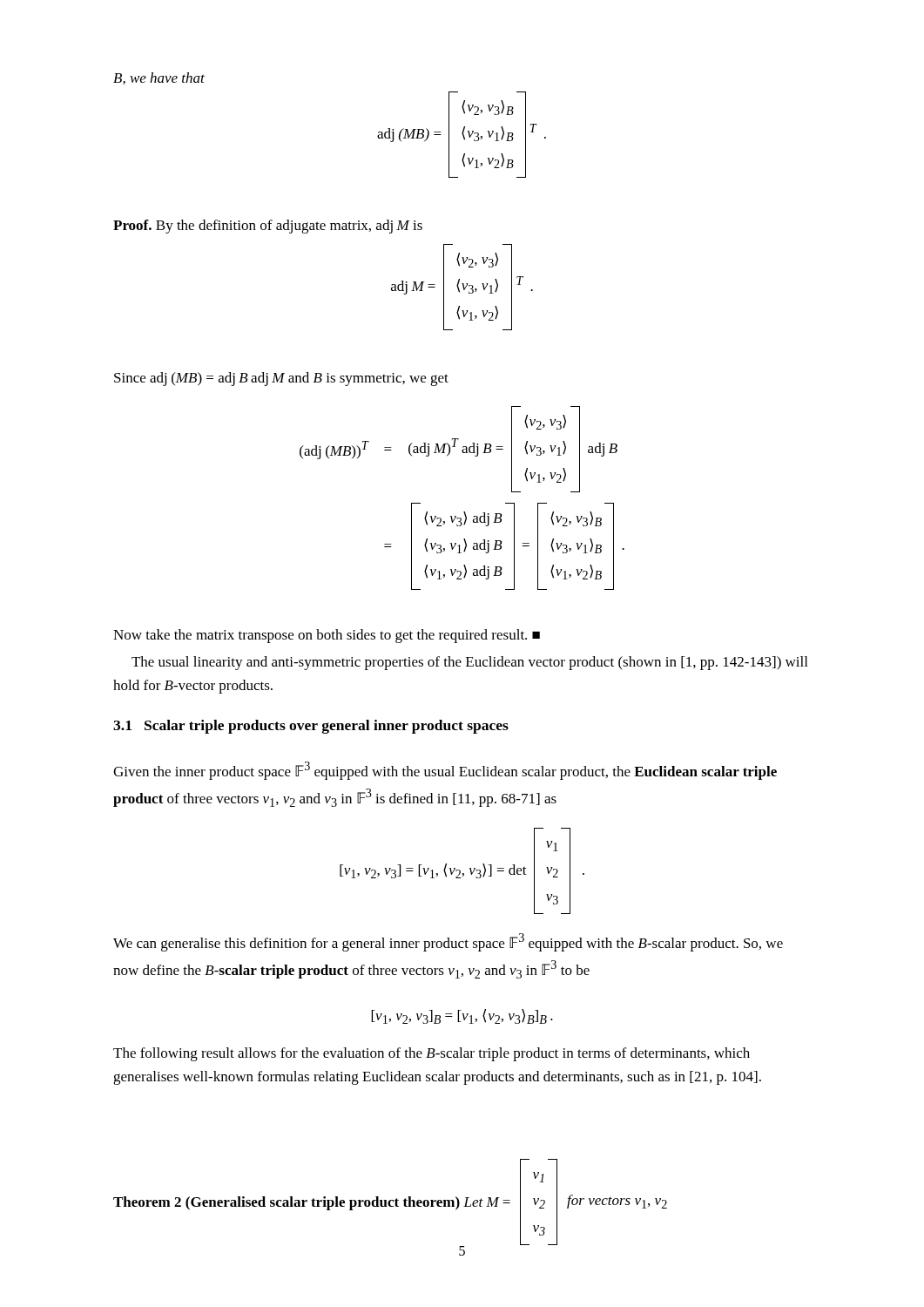
Task: Select the formula containing "[v1, v2, v3]B ="
Action: (x=462, y=1017)
